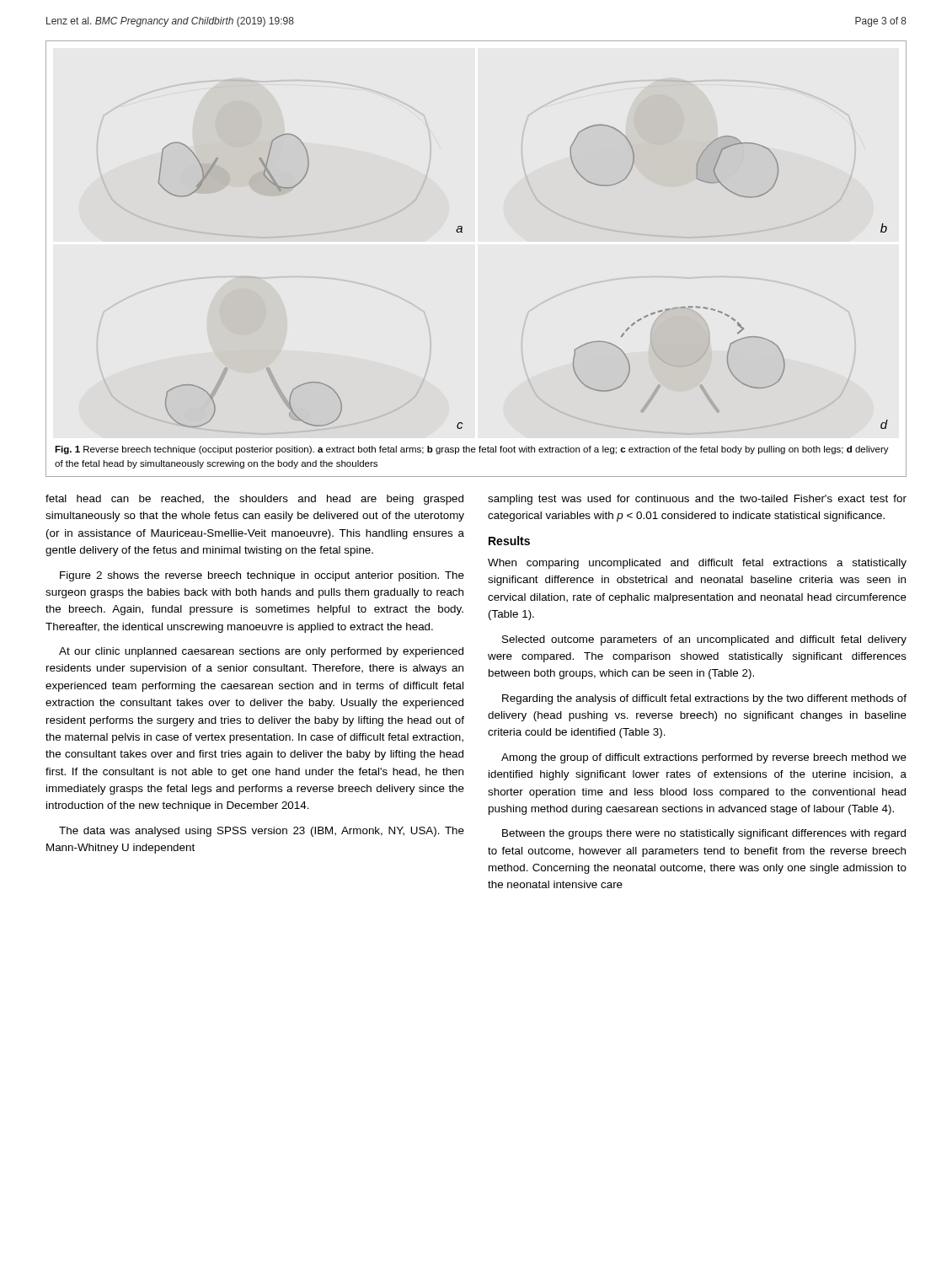This screenshot has height=1264, width=952.
Task: Click on the element starting "When comparing uncomplicated"
Action: coord(697,589)
